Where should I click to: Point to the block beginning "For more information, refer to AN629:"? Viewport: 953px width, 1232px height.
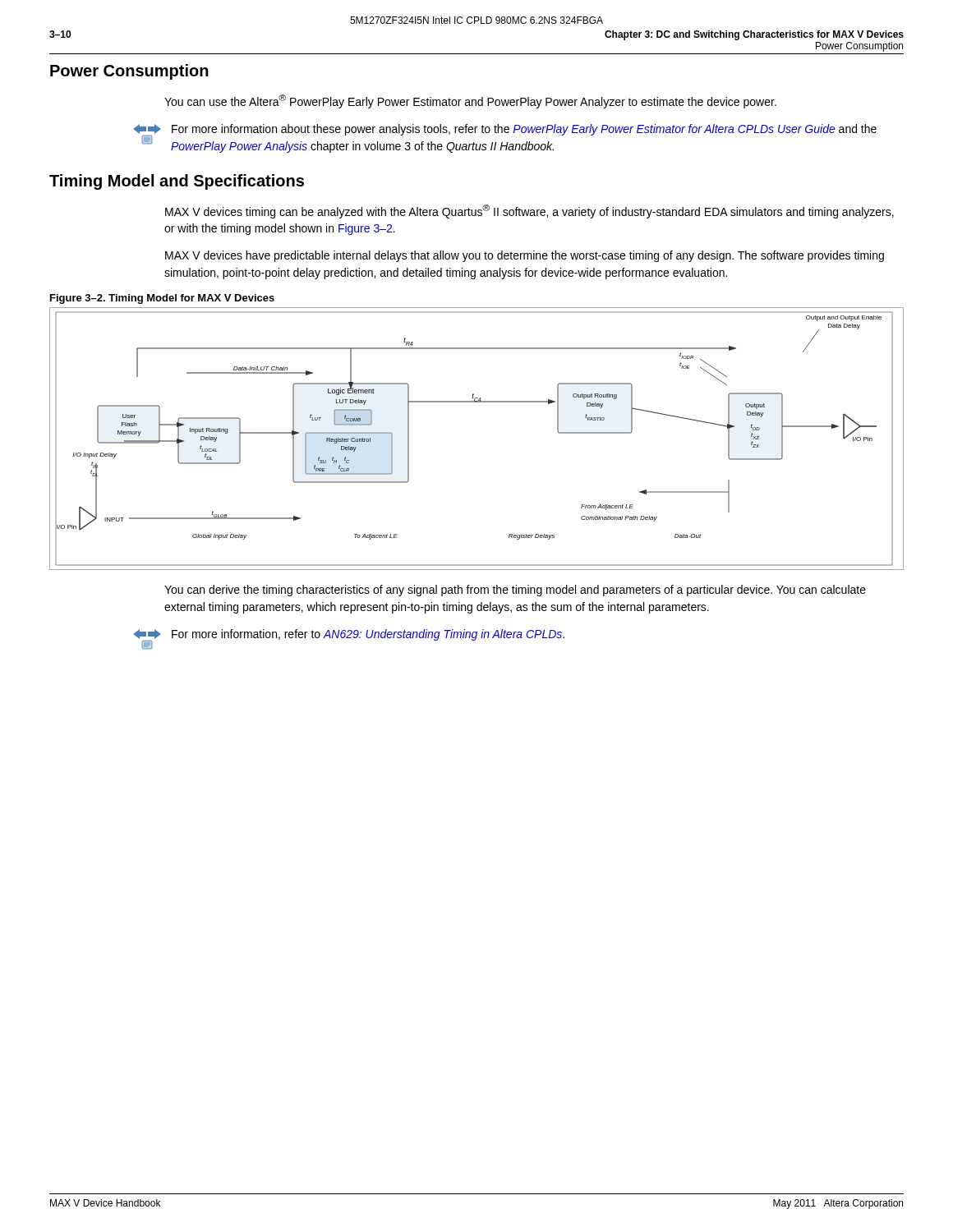[x=348, y=641]
